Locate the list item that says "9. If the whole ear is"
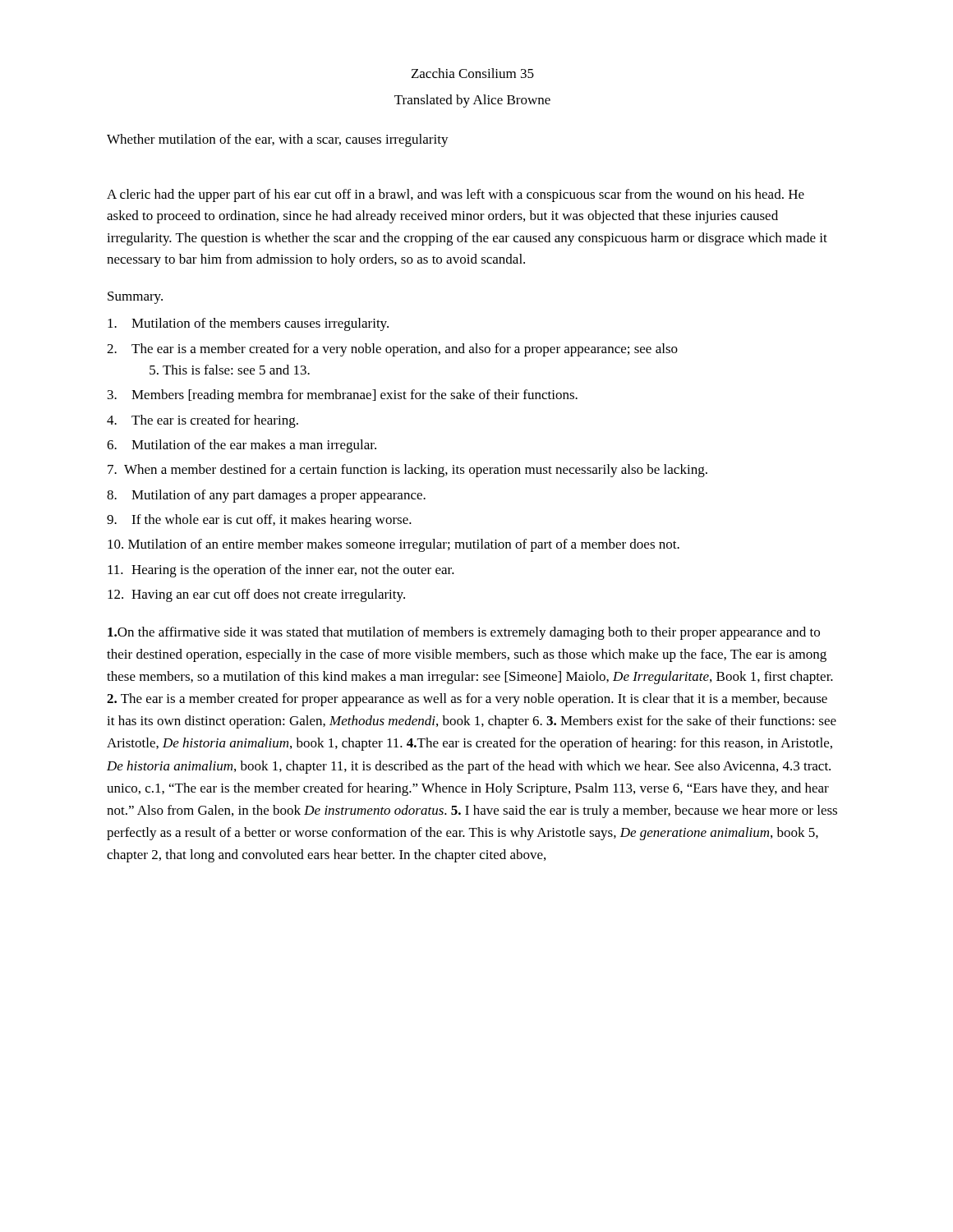 coord(259,520)
